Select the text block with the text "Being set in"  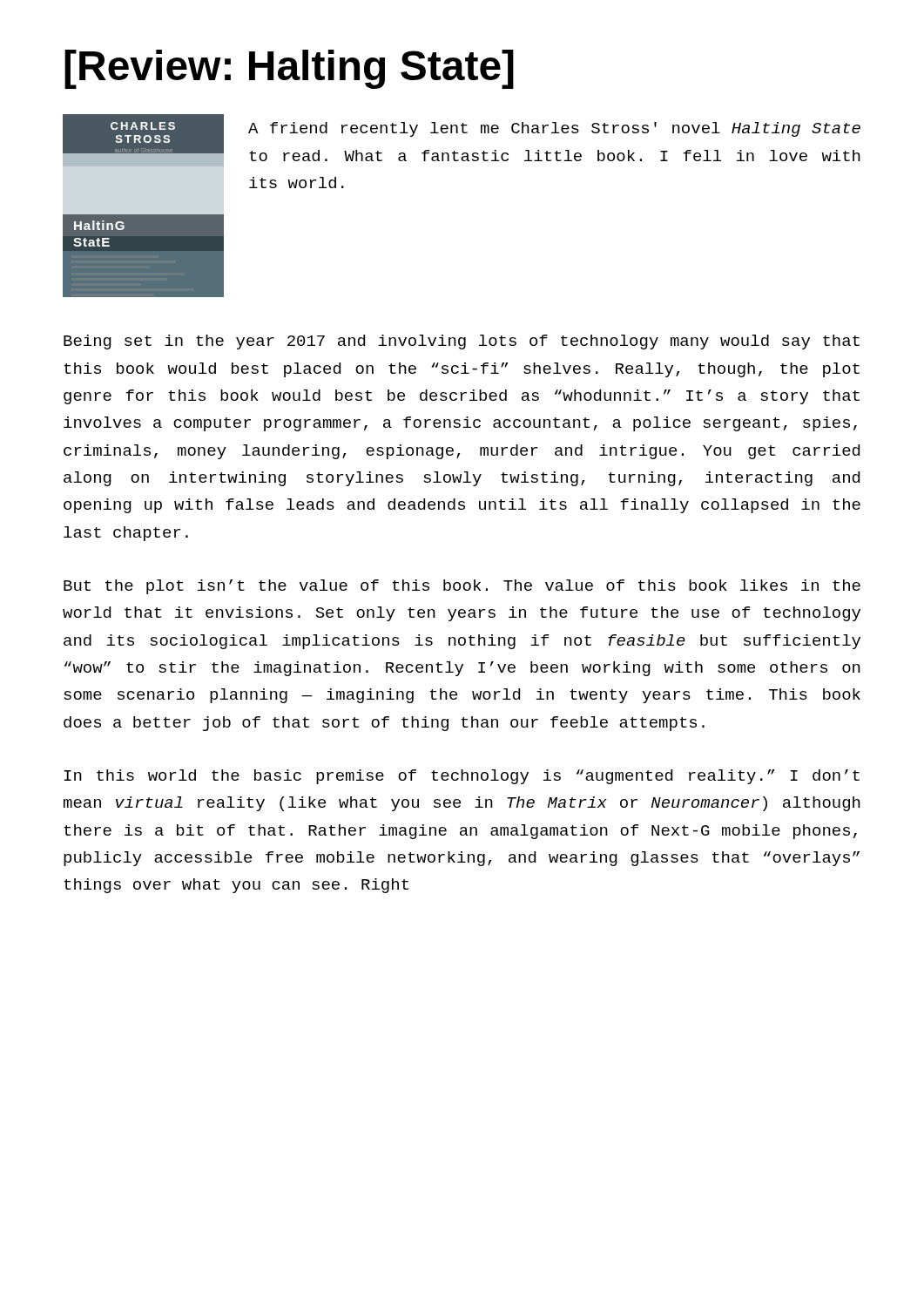[462, 437]
